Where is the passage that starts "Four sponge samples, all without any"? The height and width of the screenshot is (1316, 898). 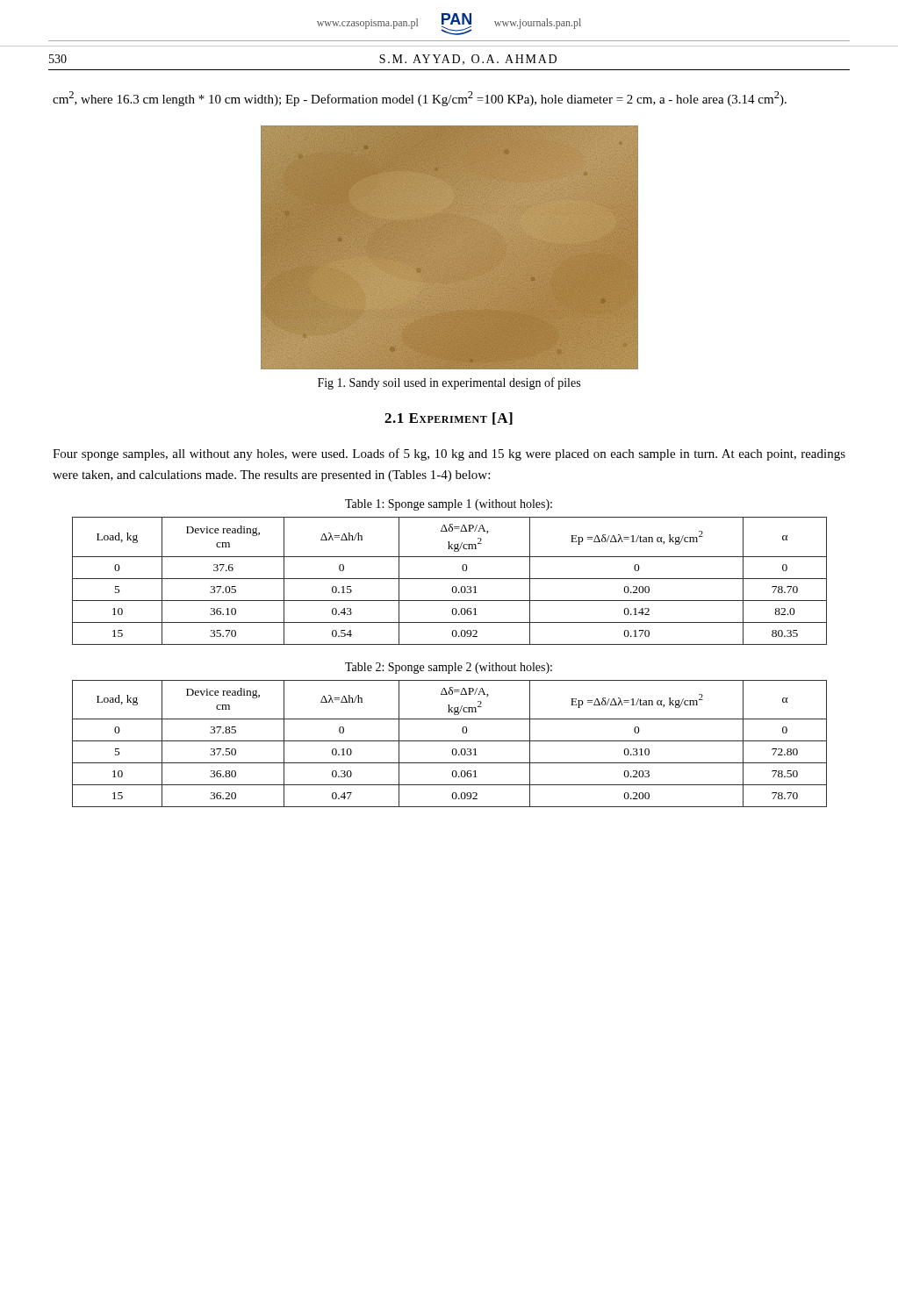tap(449, 464)
